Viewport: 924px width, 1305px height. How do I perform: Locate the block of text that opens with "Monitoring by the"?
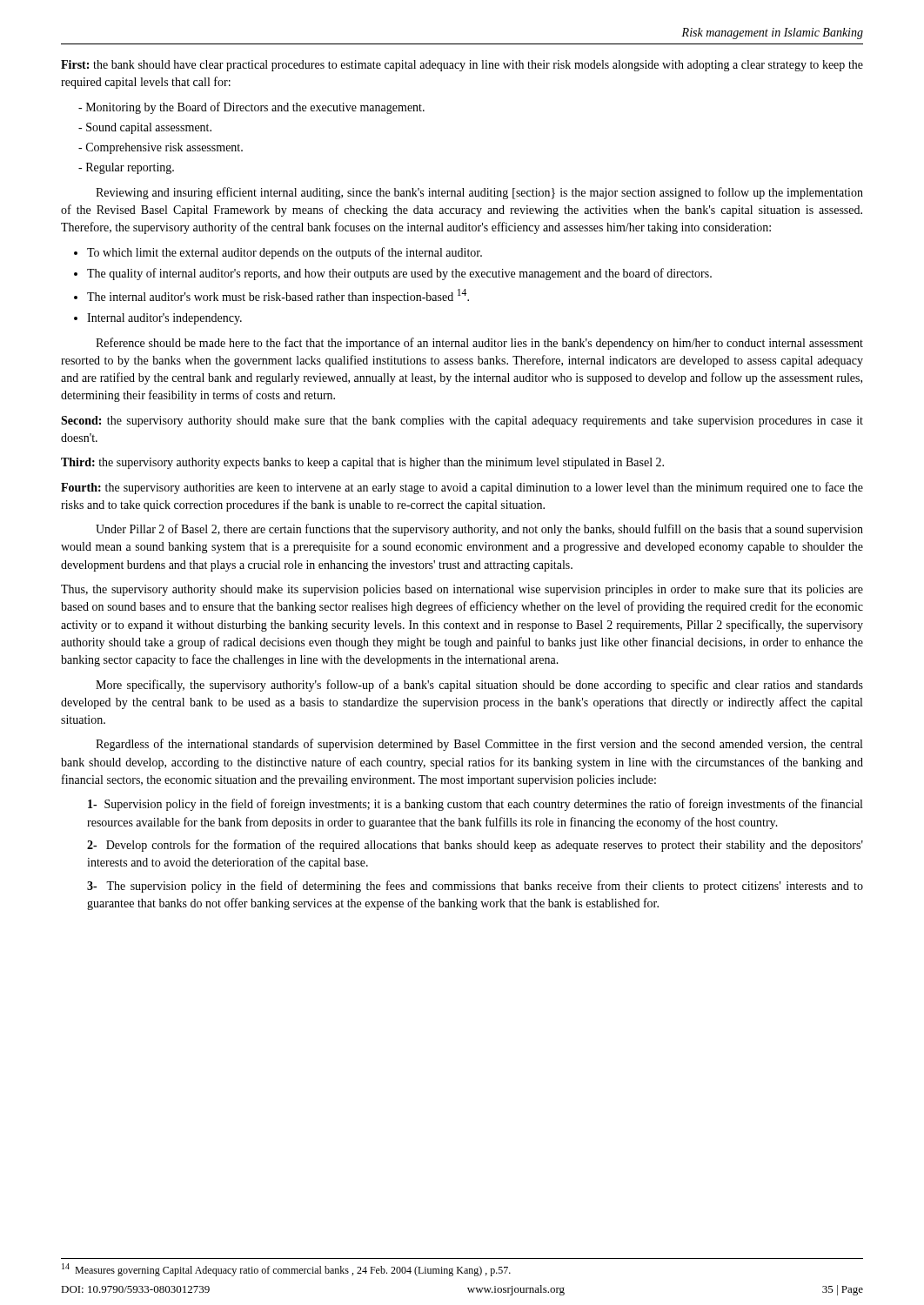255,107
